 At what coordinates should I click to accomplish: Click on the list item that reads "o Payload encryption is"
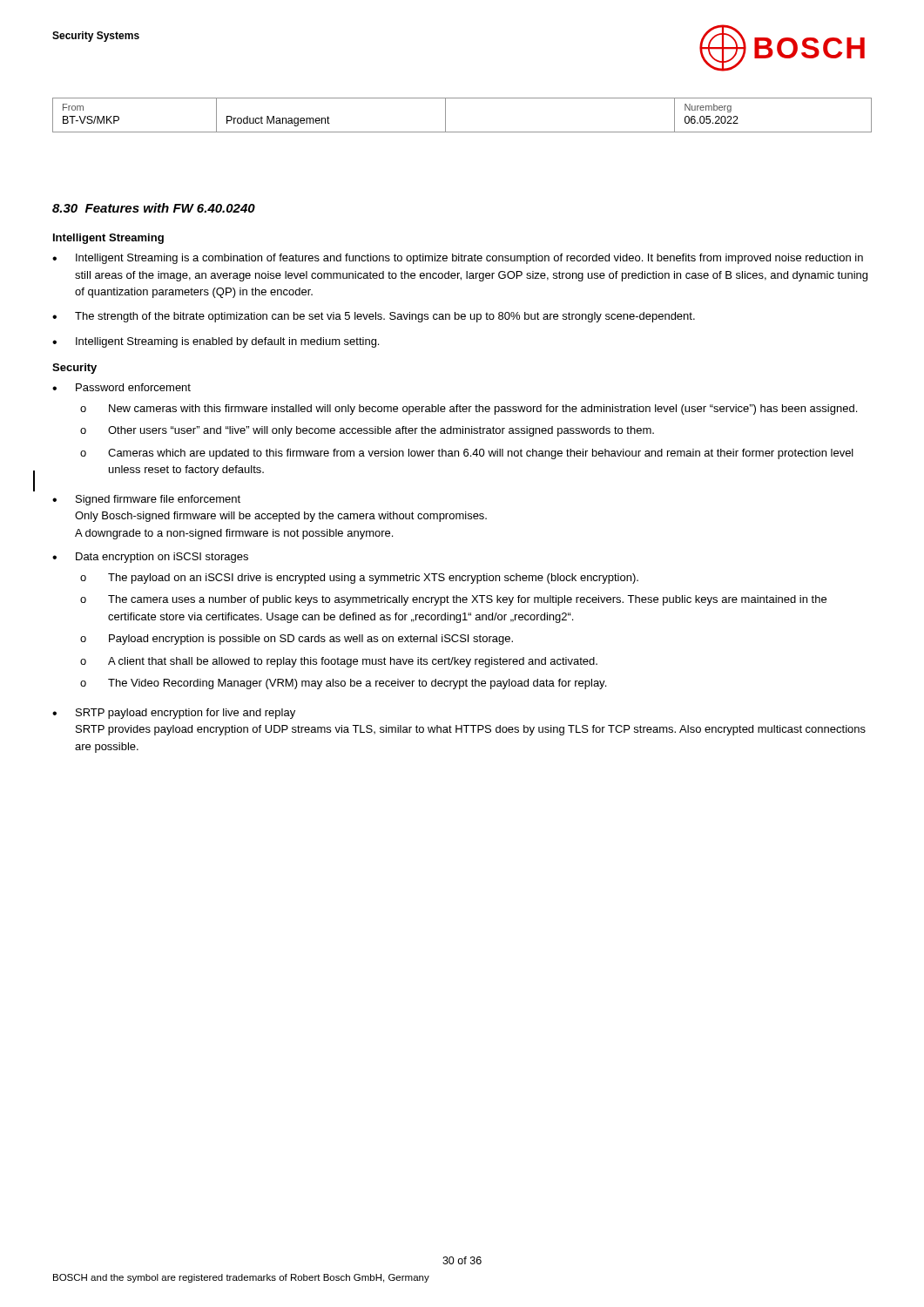[473, 639]
